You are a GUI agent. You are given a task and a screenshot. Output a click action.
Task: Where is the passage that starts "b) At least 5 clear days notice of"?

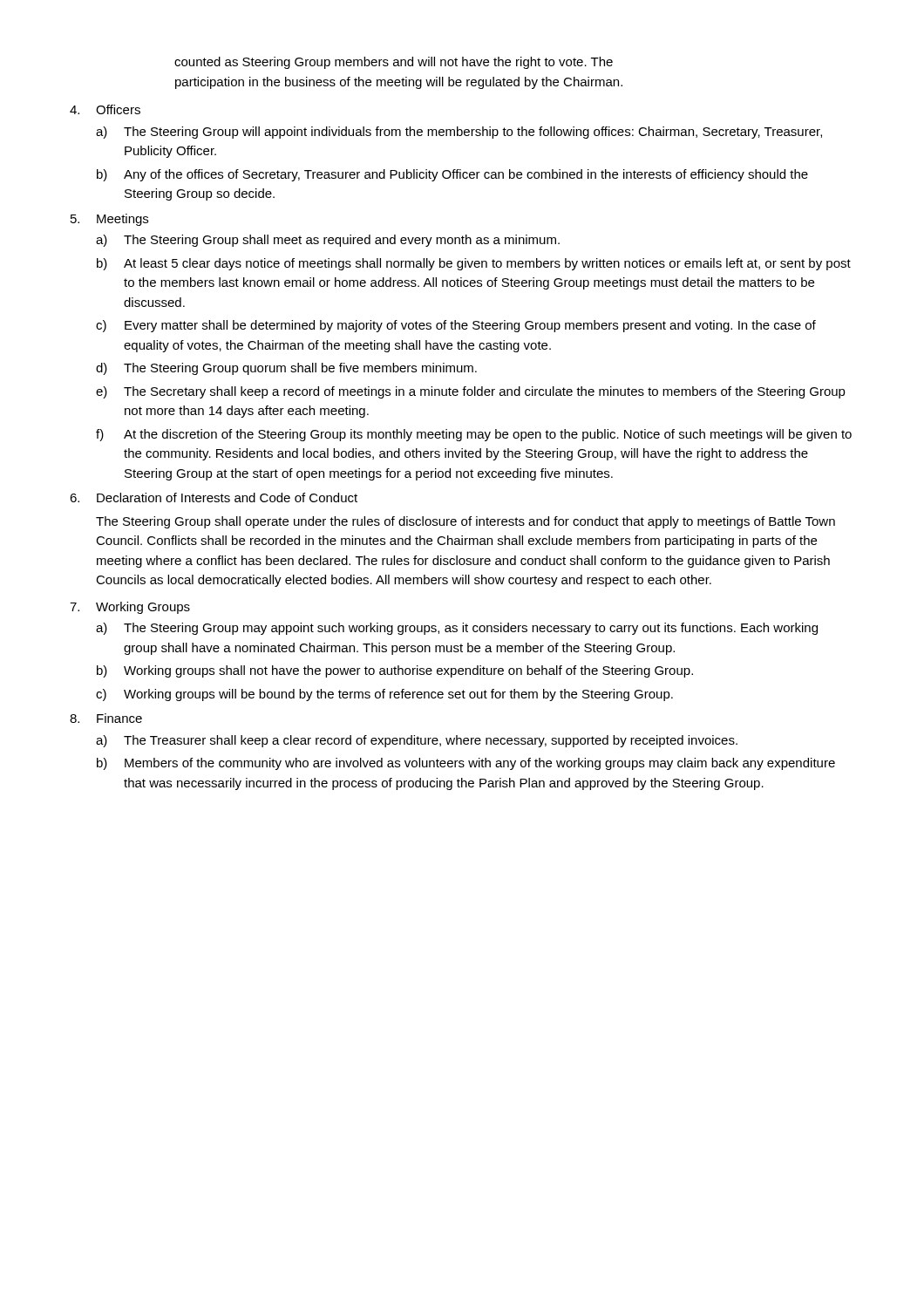click(475, 283)
